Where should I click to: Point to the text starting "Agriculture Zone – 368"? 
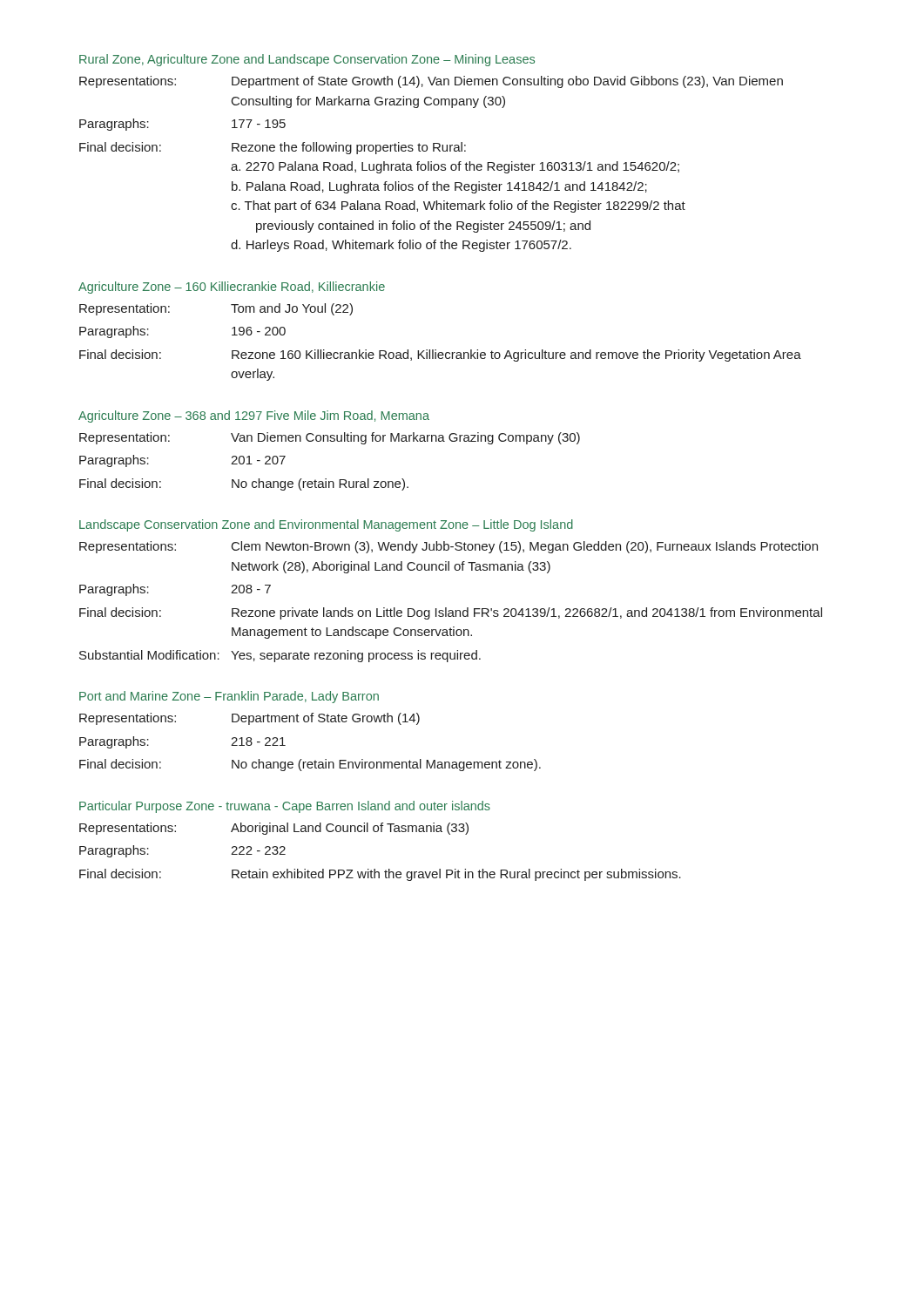(x=254, y=415)
